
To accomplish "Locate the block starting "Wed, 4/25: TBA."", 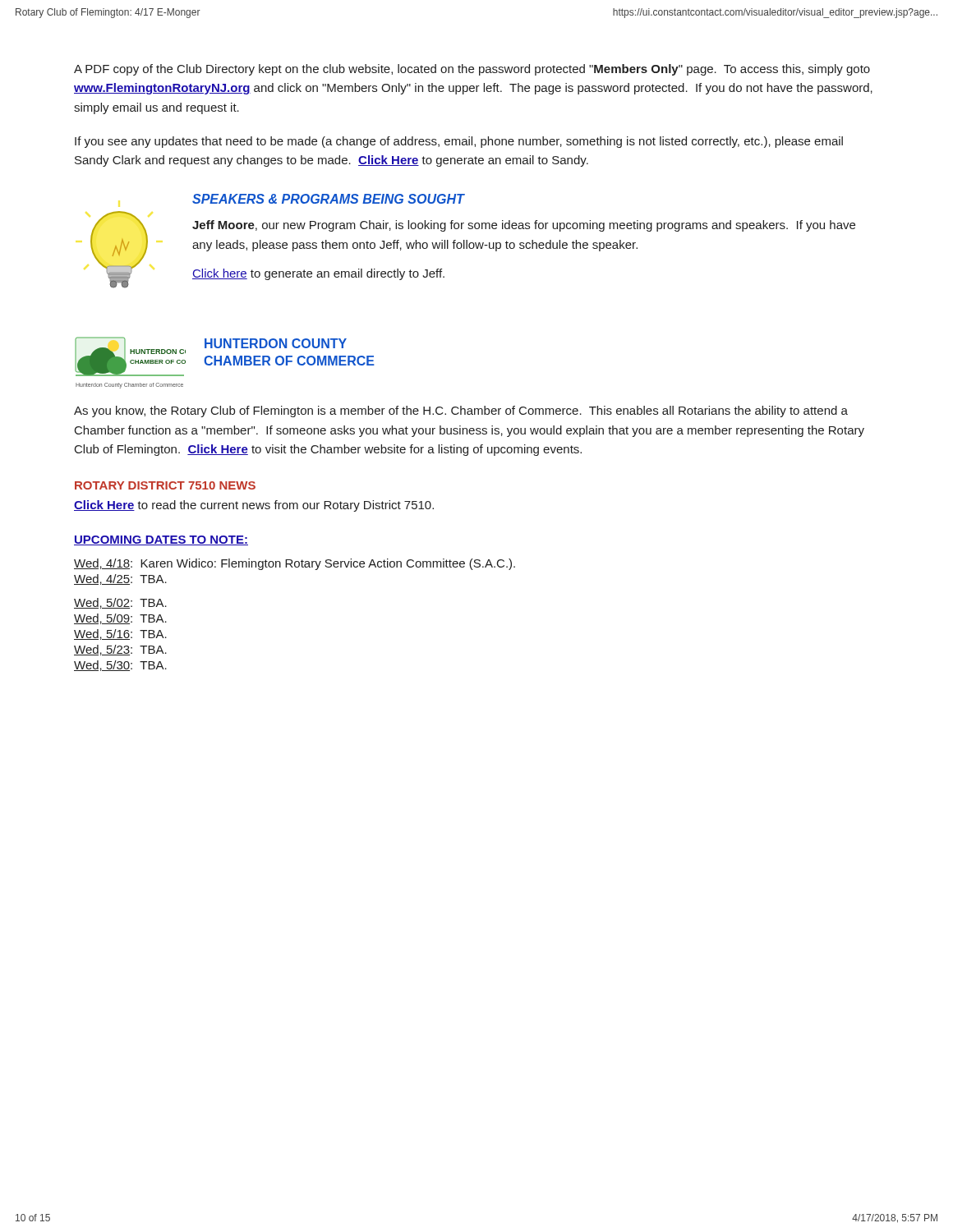I will 121,579.
